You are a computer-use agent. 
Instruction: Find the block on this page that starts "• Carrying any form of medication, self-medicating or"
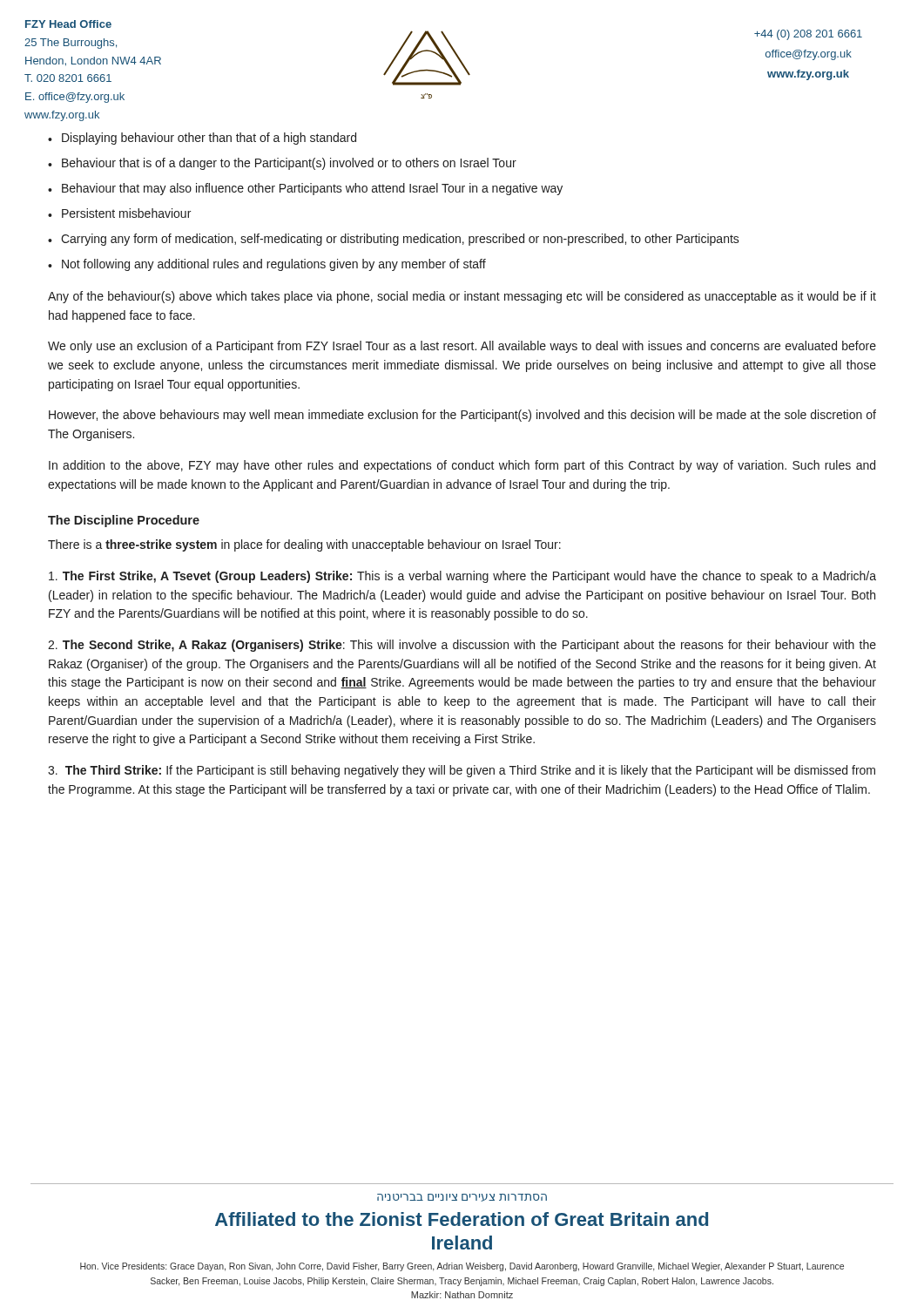(394, 240)
